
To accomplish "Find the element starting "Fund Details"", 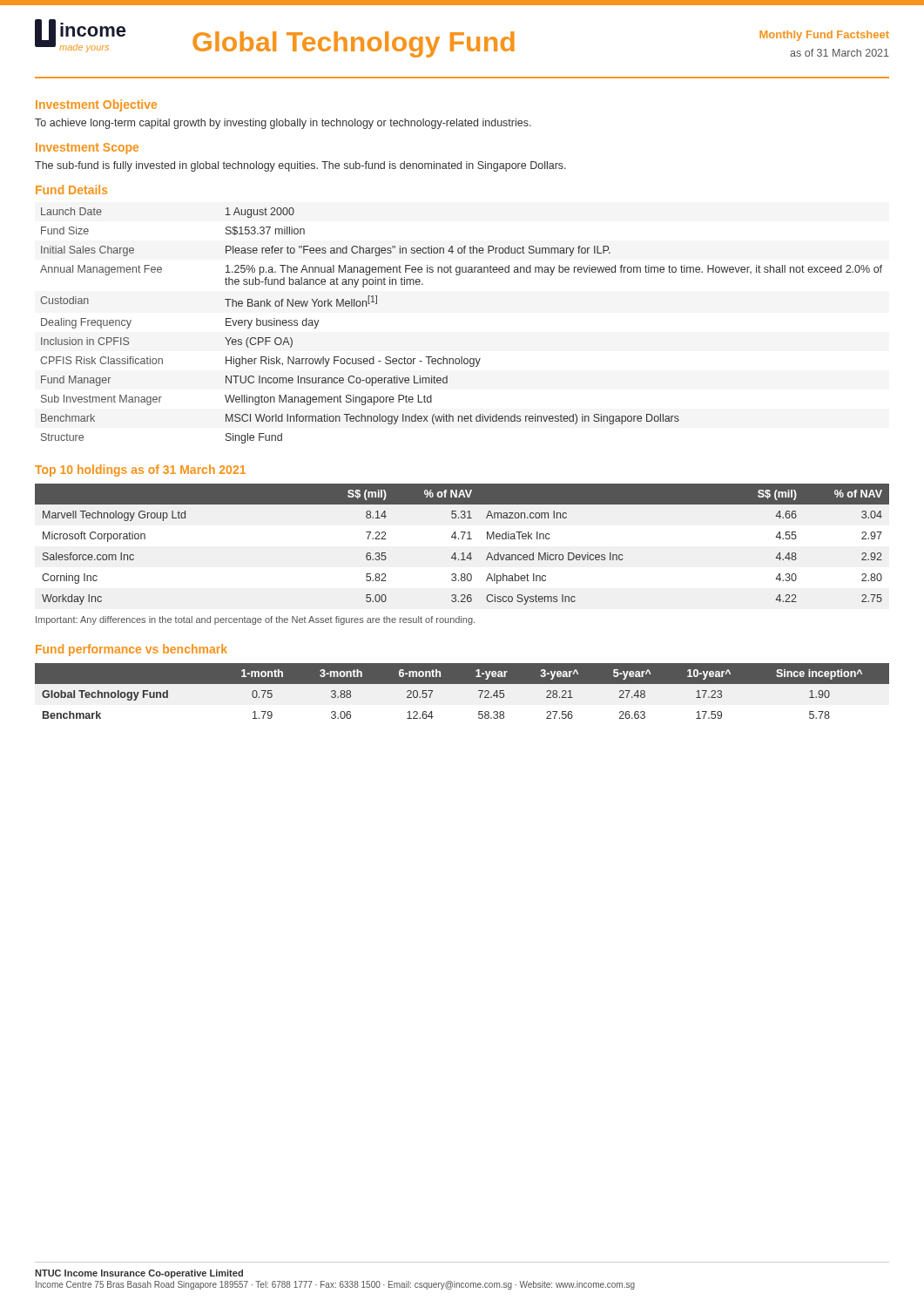I will click(x=71, y=190).
